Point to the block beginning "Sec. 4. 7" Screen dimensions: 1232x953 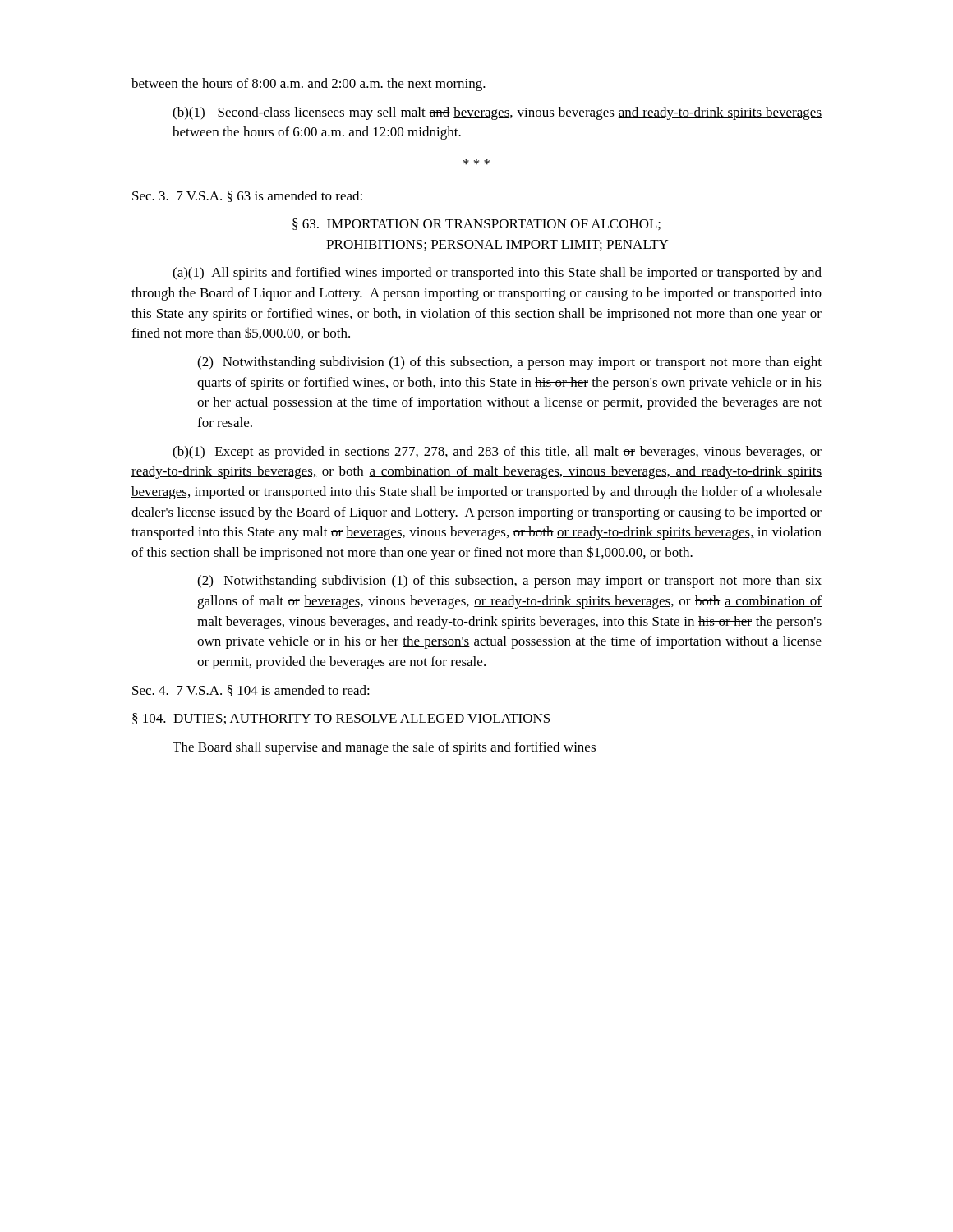pyautogui.click(x=251, y=691)
